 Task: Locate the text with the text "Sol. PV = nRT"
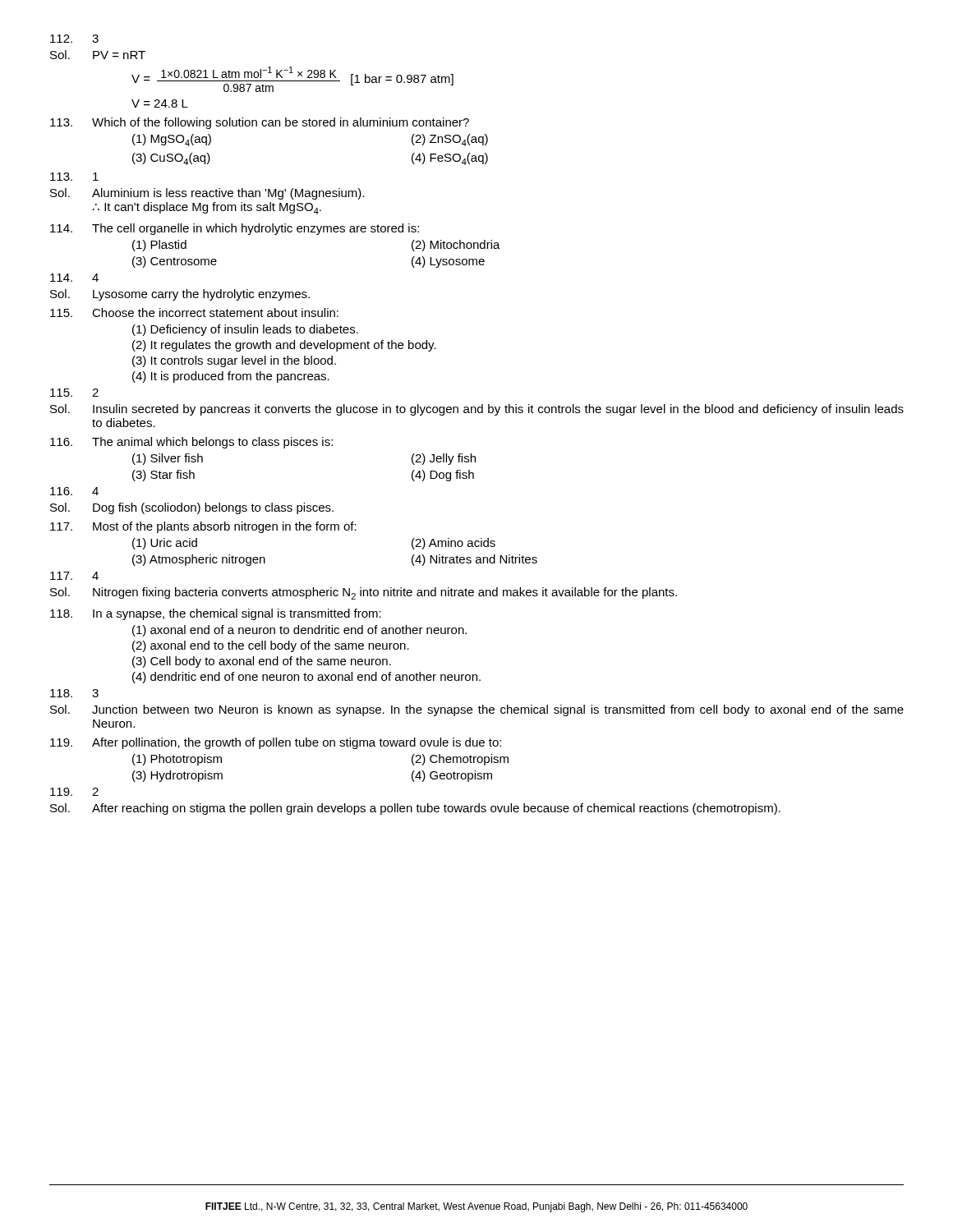point(98,55)
